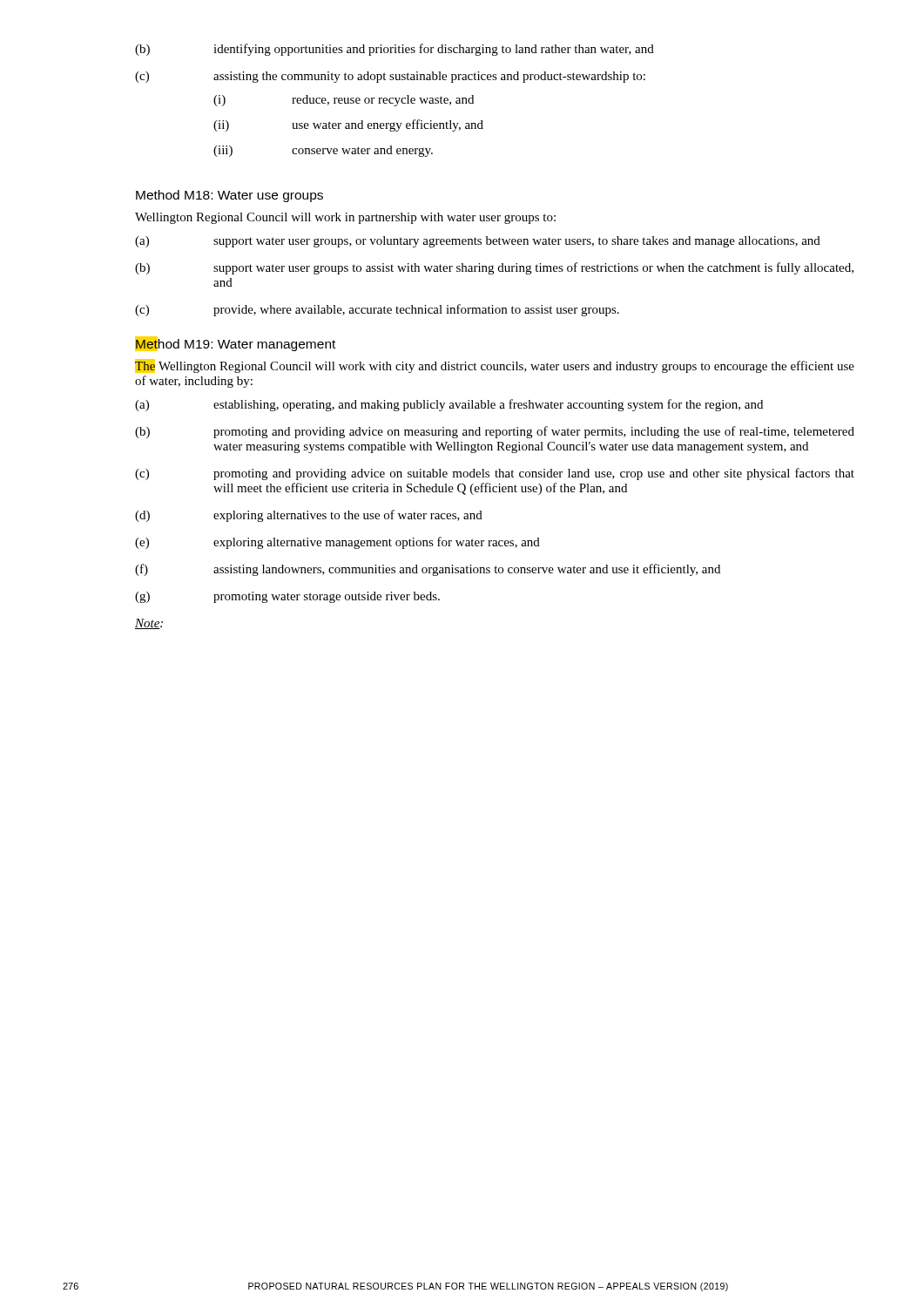
Task: Select the text block starting "(g) promoting water storage"
Action: 287,597
